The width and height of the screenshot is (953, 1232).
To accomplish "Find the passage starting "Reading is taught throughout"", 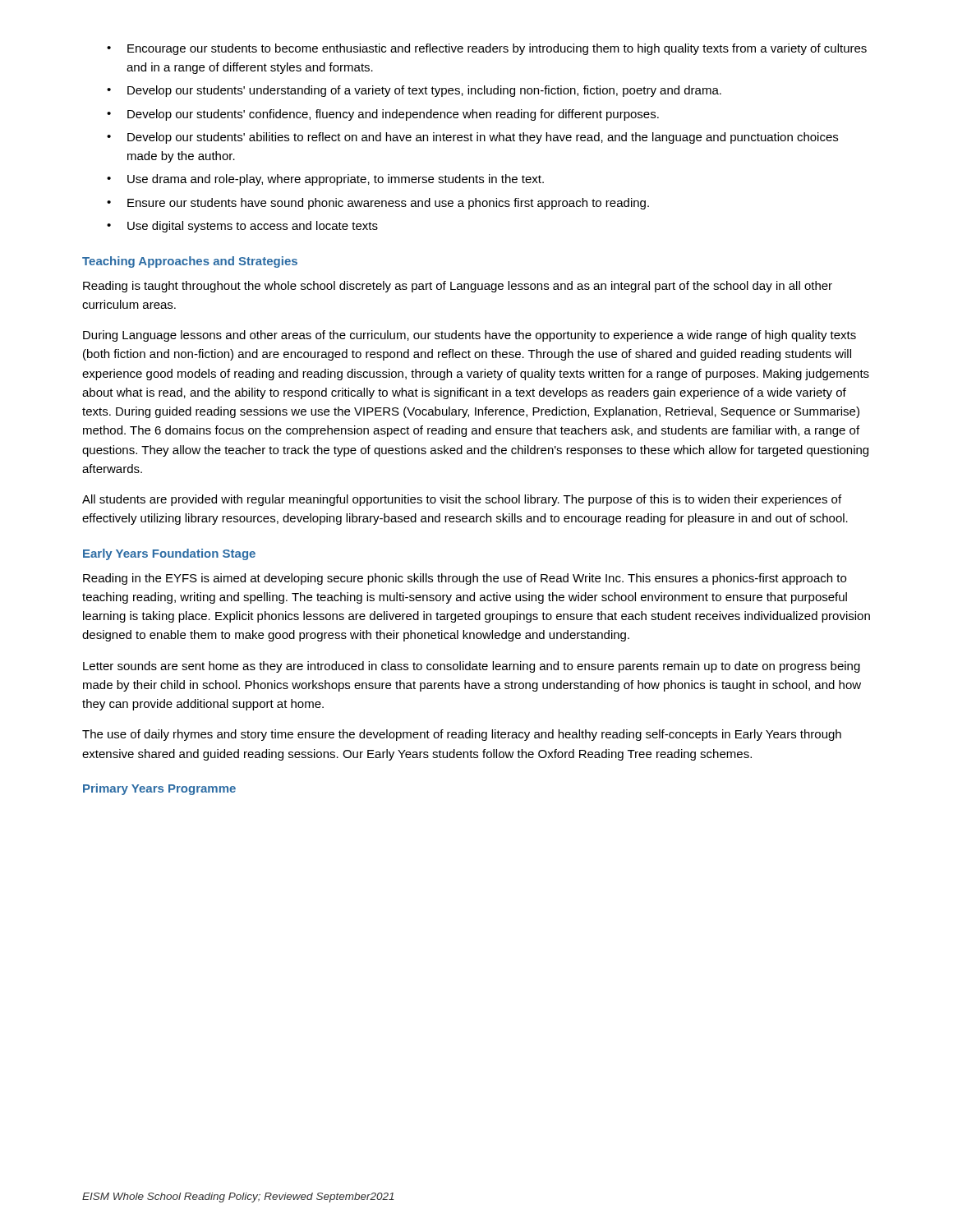I will pyautogui.click(x=457, y=295).
